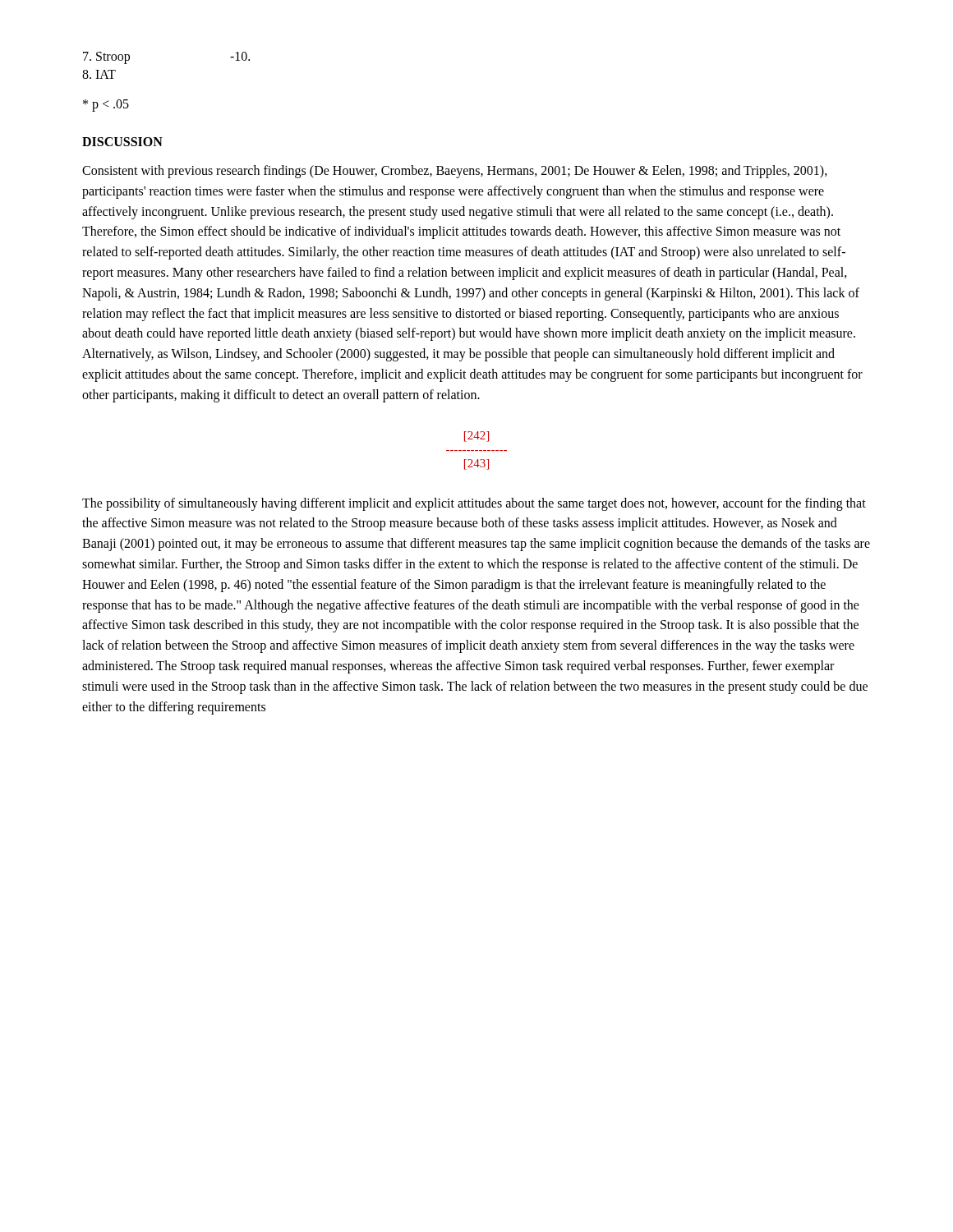The width and height of the screenshot is (953, 1232).
Task: Navigate to the region starting "Consistent with previous"
Action: point(472,282)
